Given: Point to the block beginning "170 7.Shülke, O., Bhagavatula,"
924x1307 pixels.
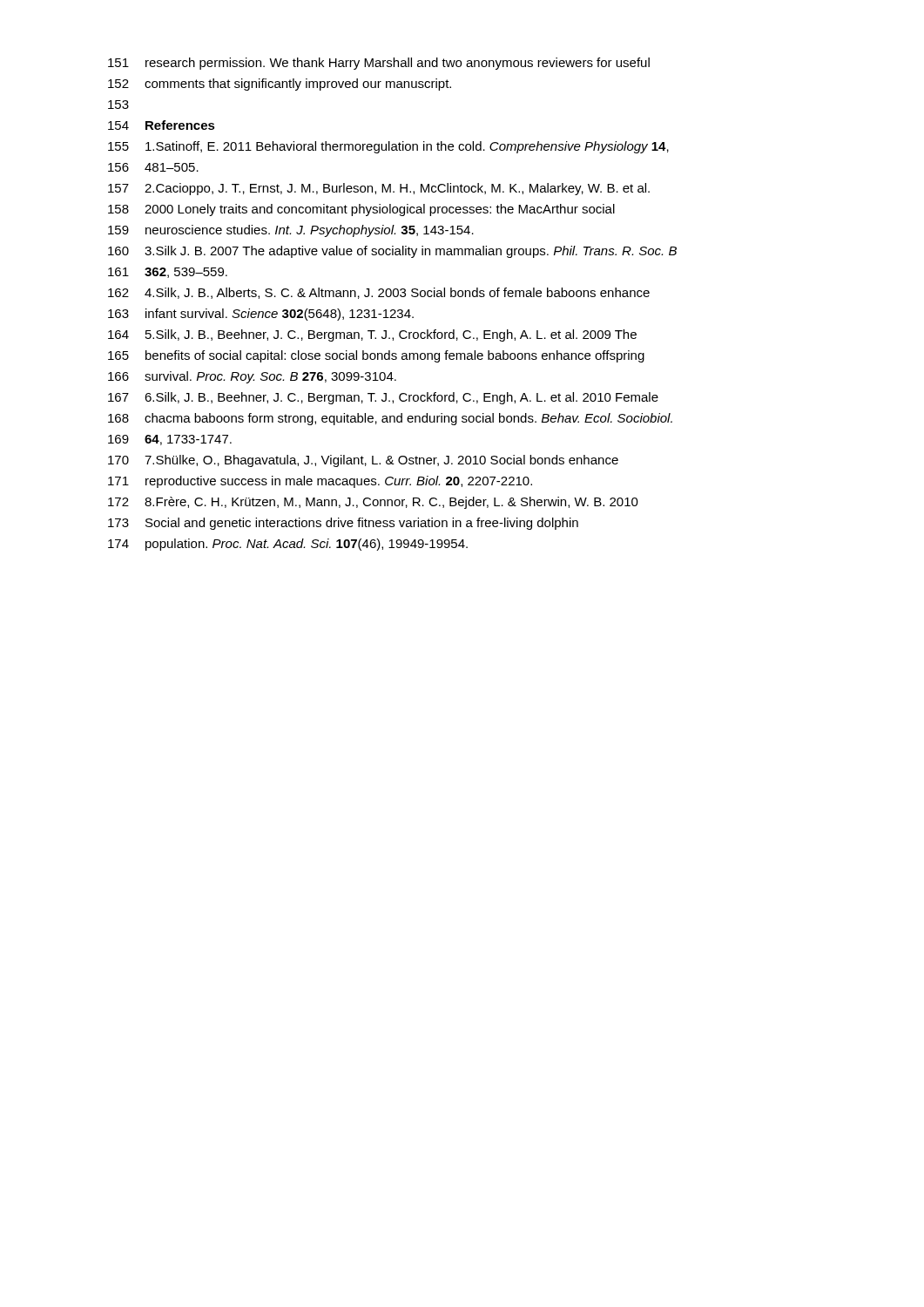Looking at the screenshot, I should [471, 460].
